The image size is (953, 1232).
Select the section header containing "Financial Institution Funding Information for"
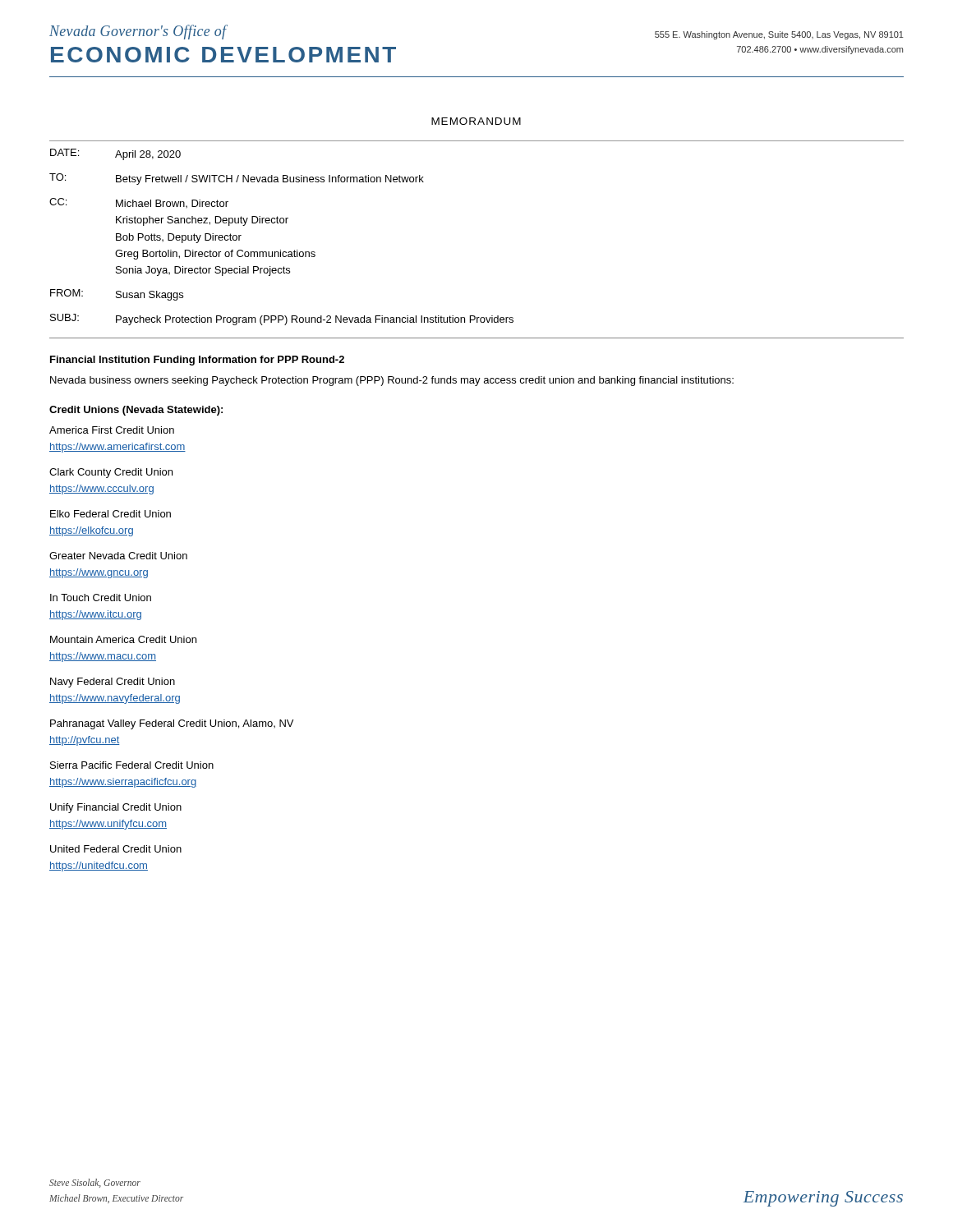(197, 359)
